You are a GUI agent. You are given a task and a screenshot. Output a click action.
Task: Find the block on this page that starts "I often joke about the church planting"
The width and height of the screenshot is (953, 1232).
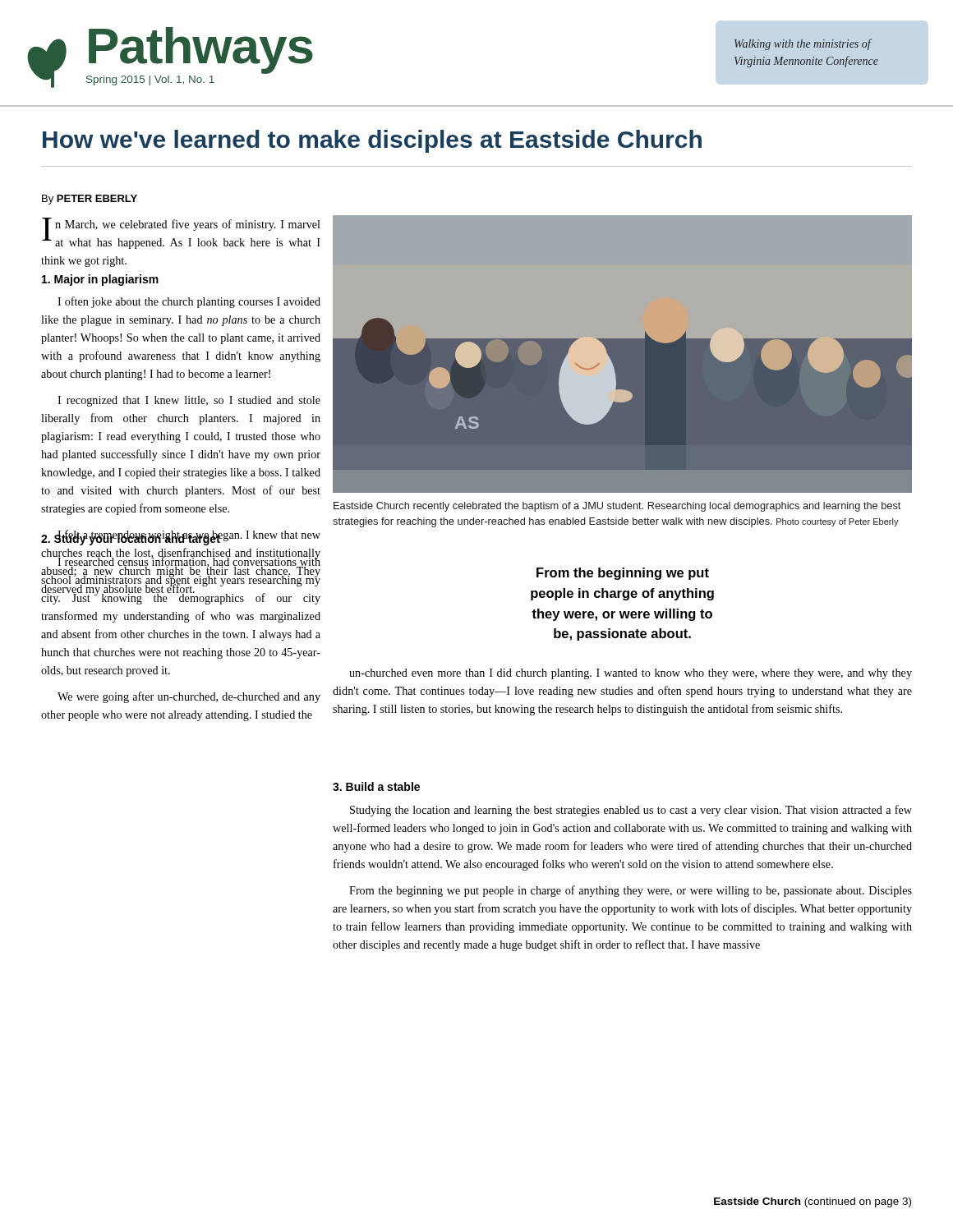(x=181, y=445)
